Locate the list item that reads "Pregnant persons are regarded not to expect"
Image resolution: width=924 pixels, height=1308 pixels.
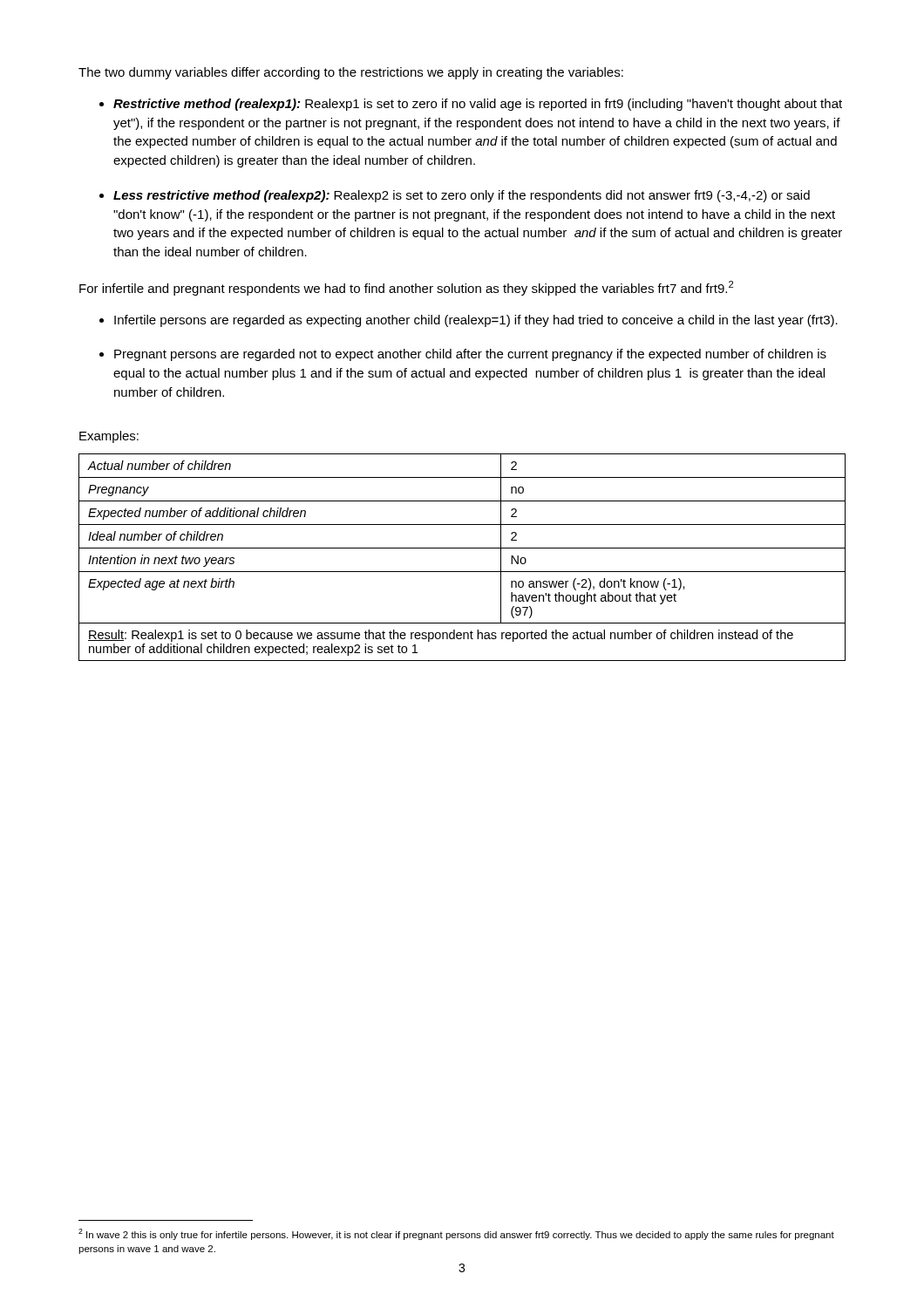point(470,373)
